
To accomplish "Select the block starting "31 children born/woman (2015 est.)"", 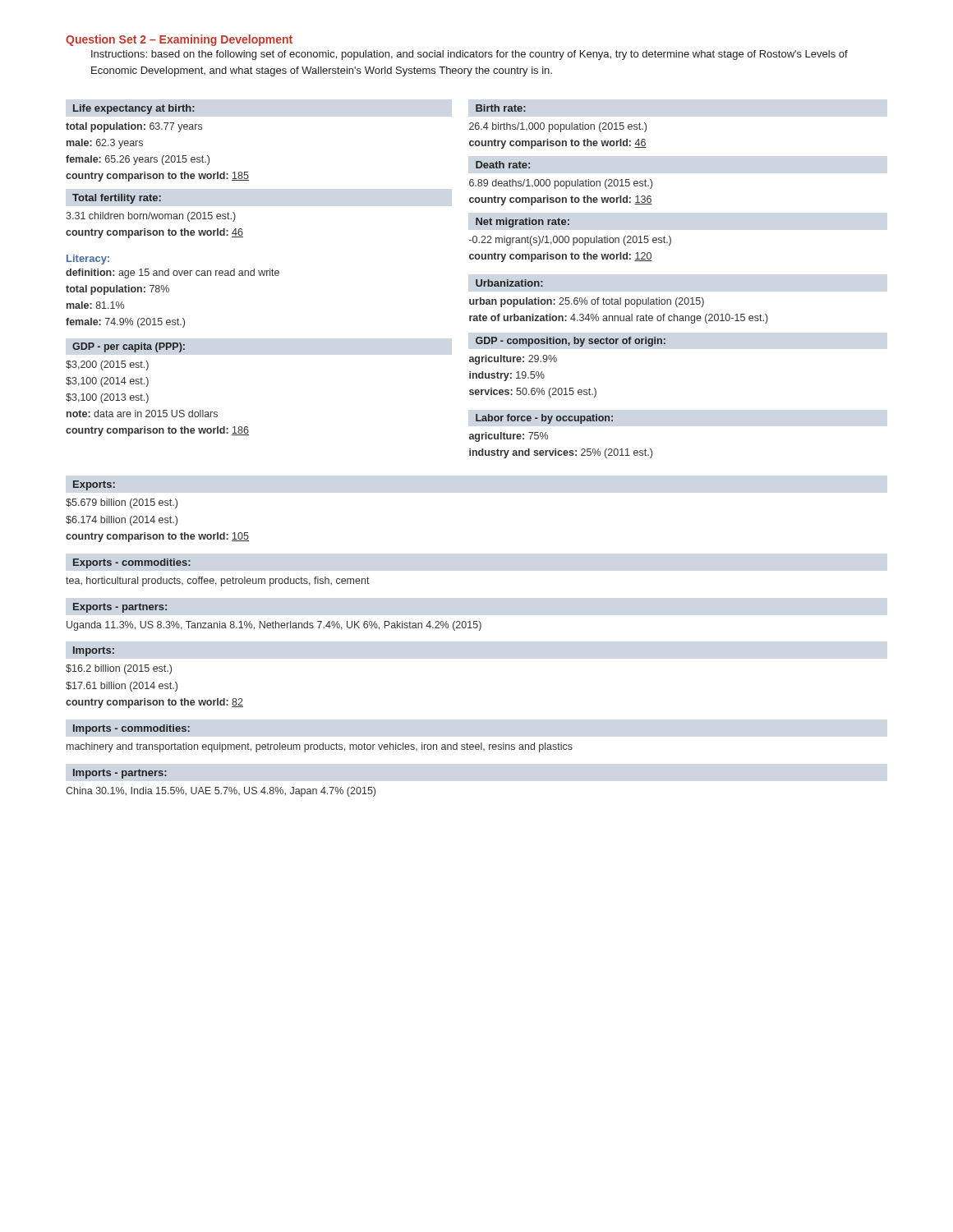I will pos(151,216).
